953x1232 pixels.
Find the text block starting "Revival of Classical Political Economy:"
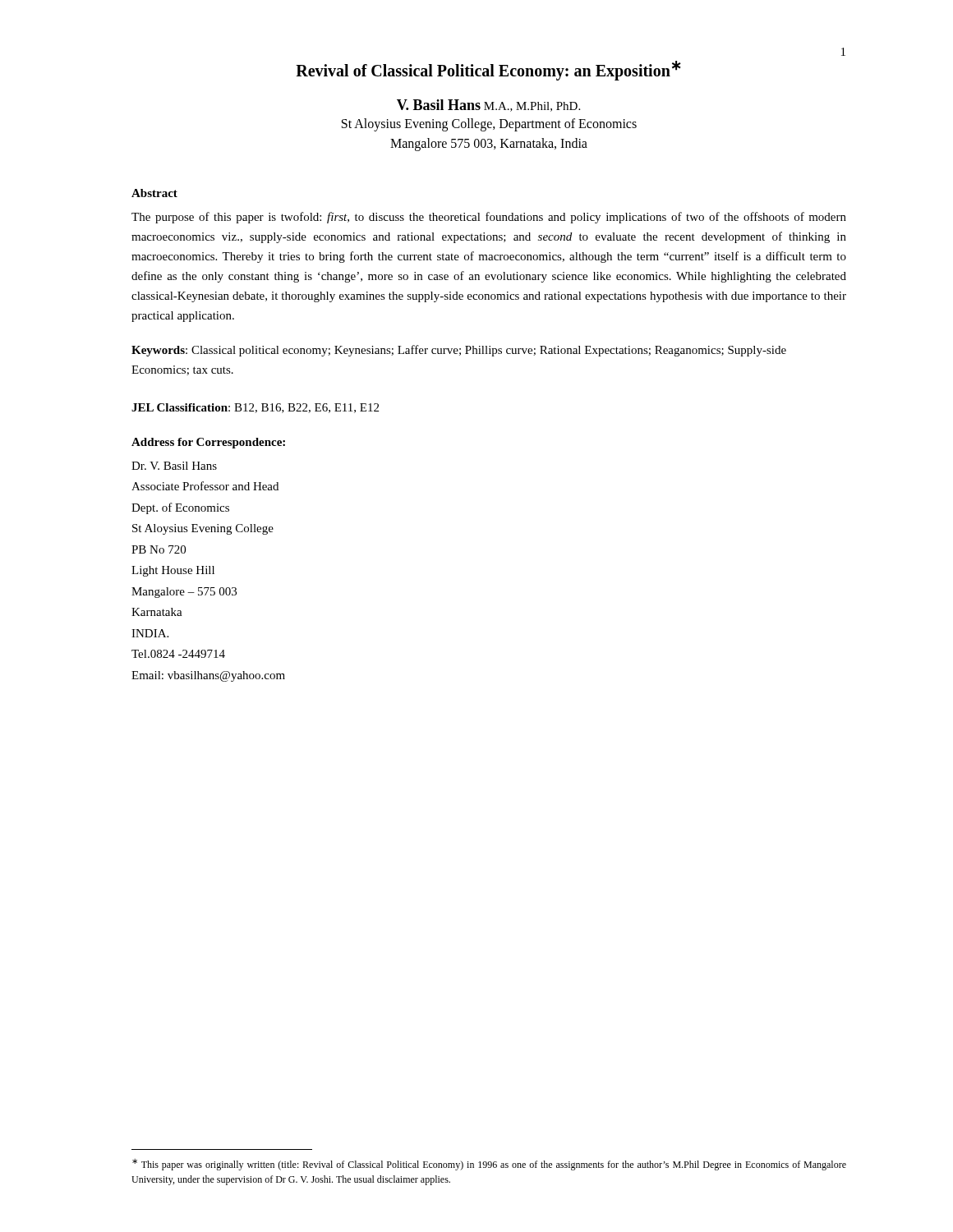click(x=489, y=69)
